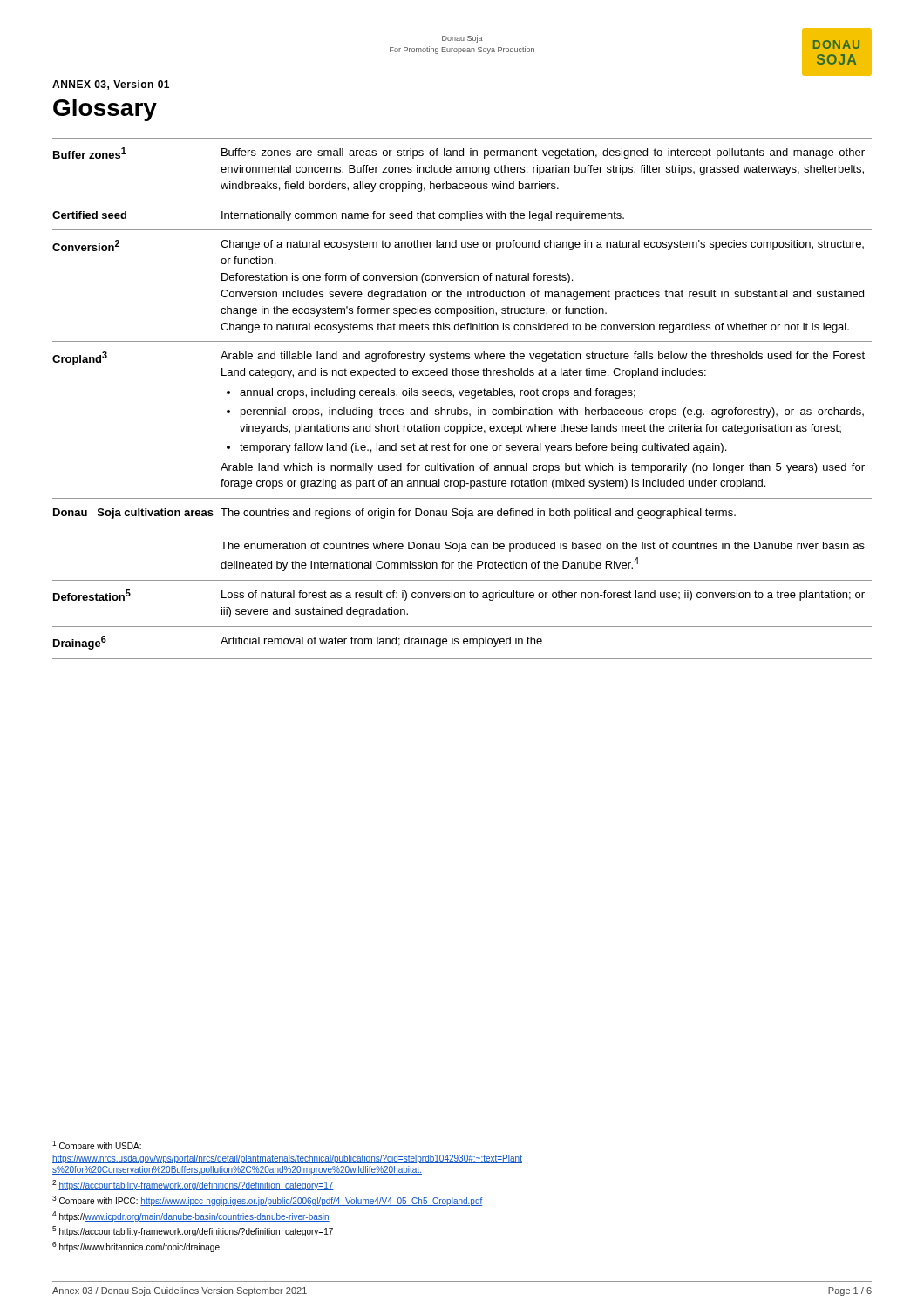Where does it say "3 Compare with IPCC: https://www.ipcc-nggip.iges.or.jp/public/2006gl/pdf/4_Volume4/V4_05_Ch5_Cropland.pdf"?
Image resolution: width=924 pixels, height=1308 pixels.
coord(267,1200)
